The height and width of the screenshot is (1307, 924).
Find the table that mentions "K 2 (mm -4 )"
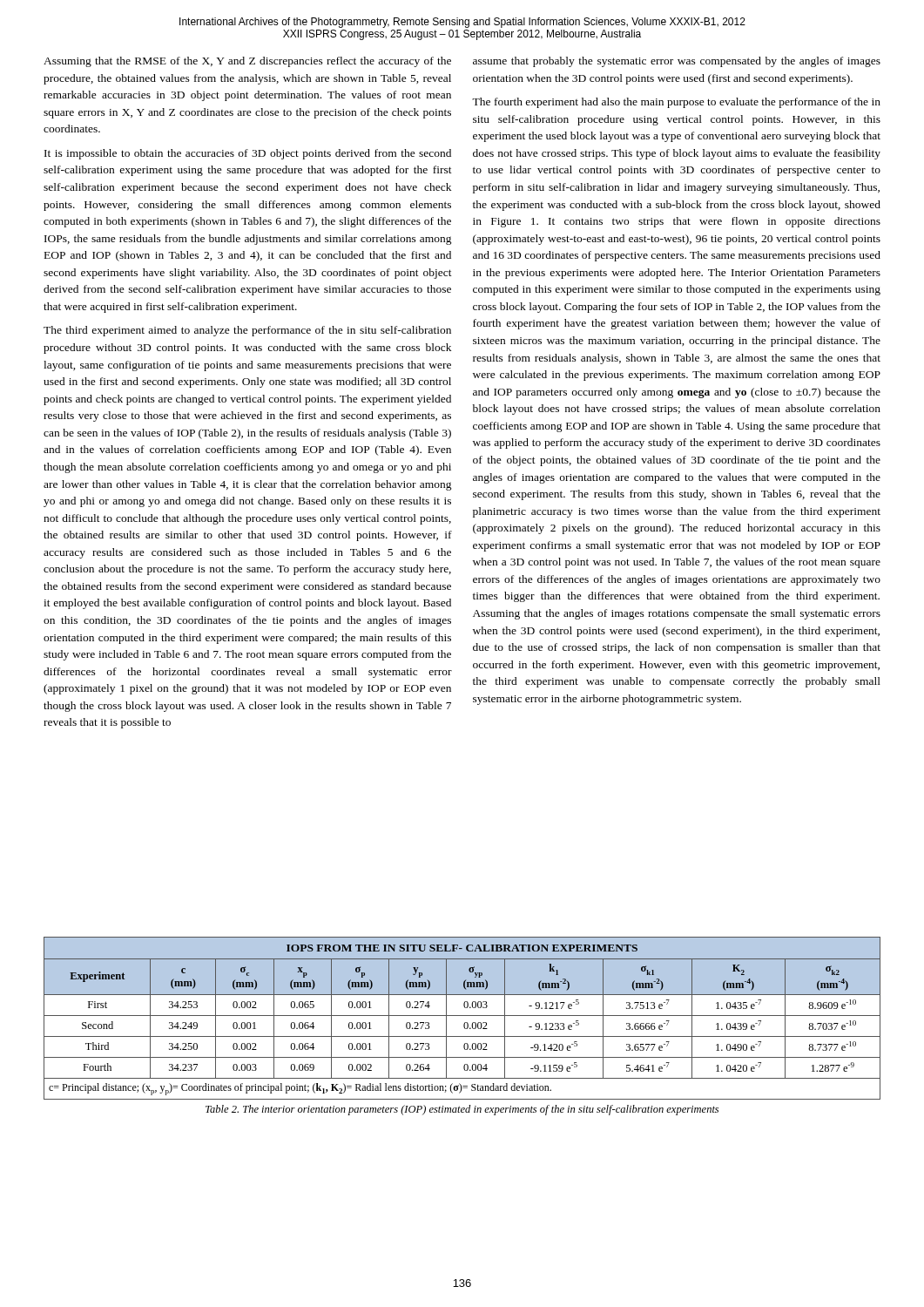(x=462, y=1018)
